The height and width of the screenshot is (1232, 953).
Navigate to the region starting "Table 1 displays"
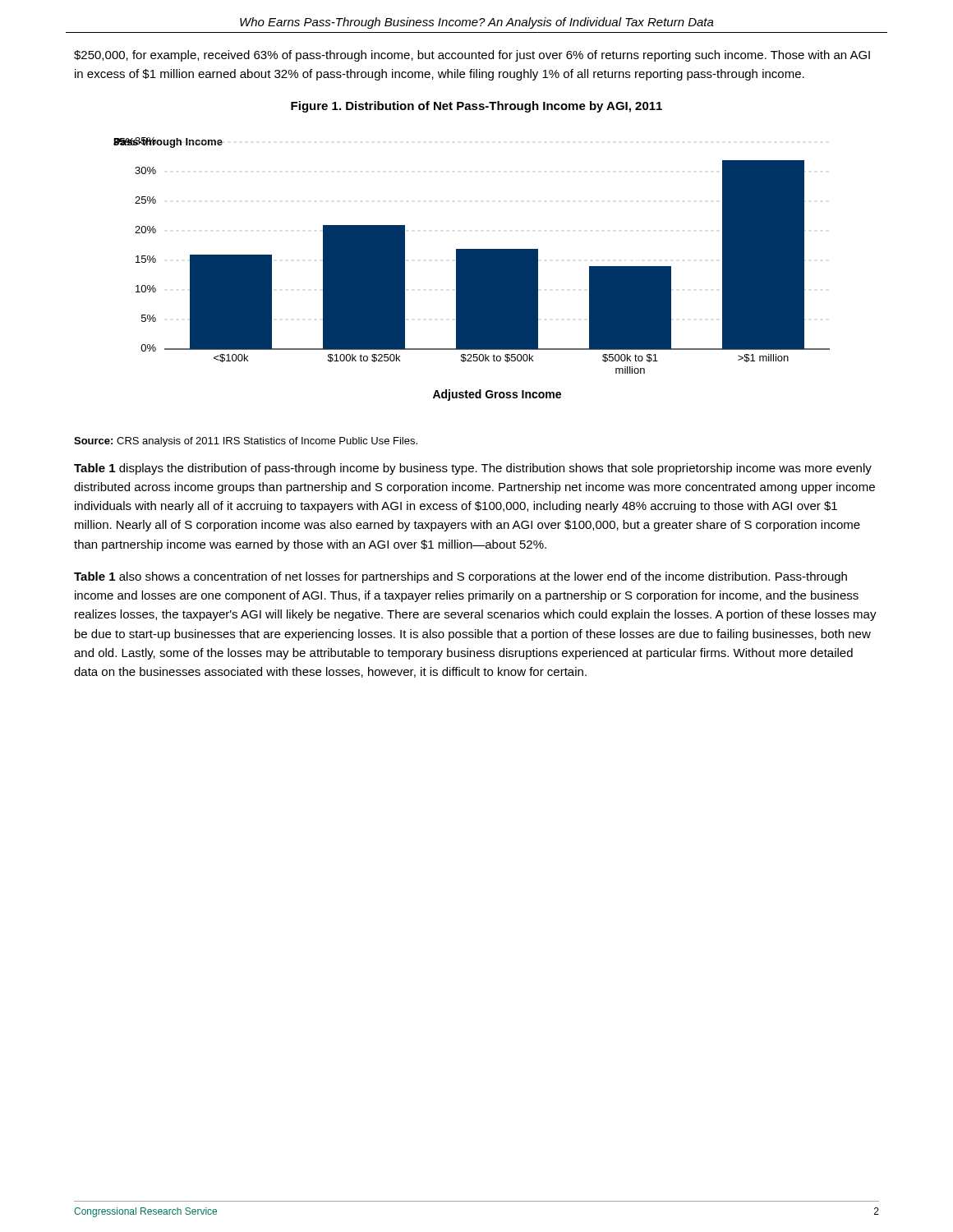pos(475,506)
